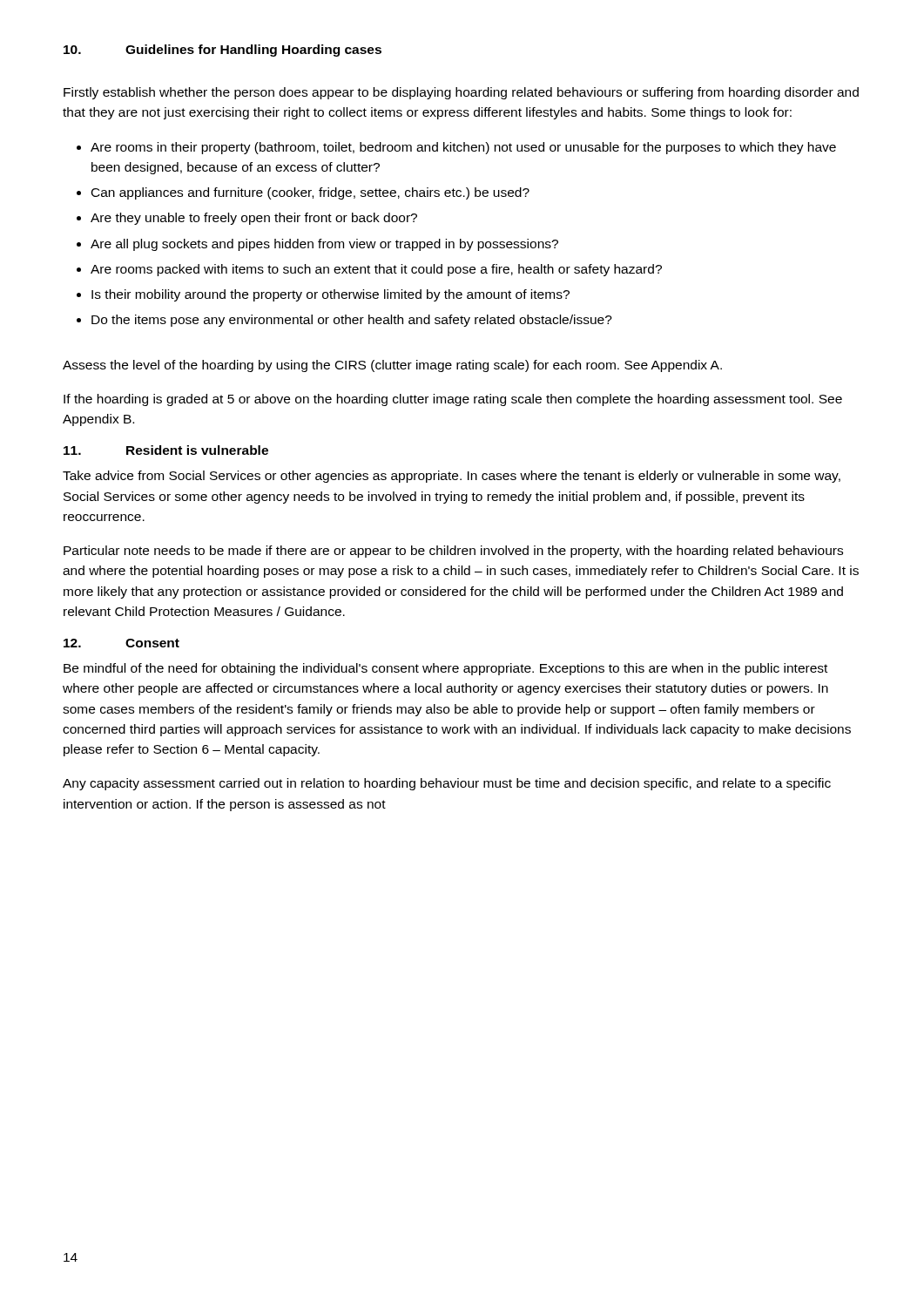Point to the block beginning "Be mindful of the need"
This screenshot has height=1307, width=924.
click(x=457, y=708)
